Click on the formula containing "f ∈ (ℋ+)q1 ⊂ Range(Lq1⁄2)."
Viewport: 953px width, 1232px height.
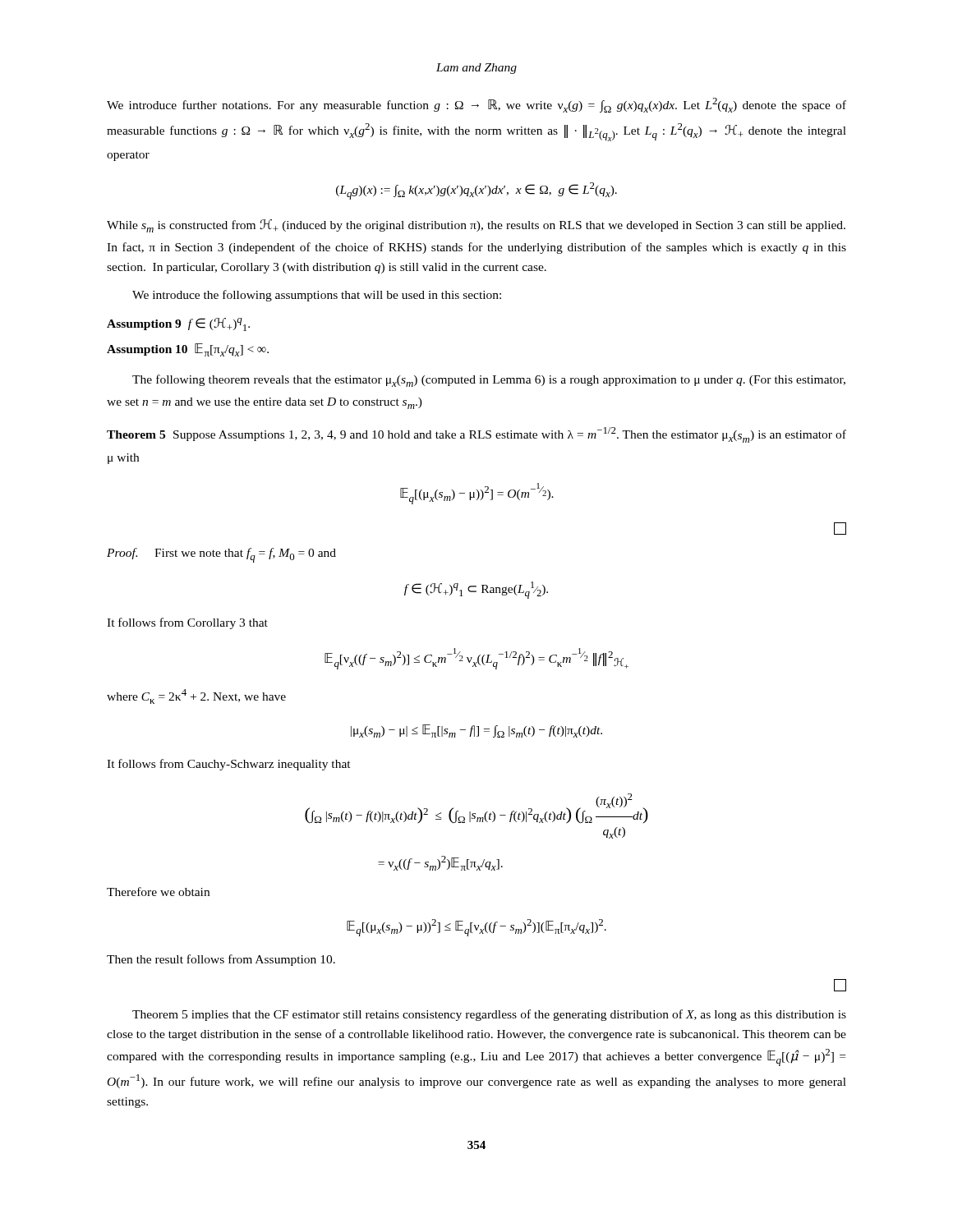coord(476,589)
